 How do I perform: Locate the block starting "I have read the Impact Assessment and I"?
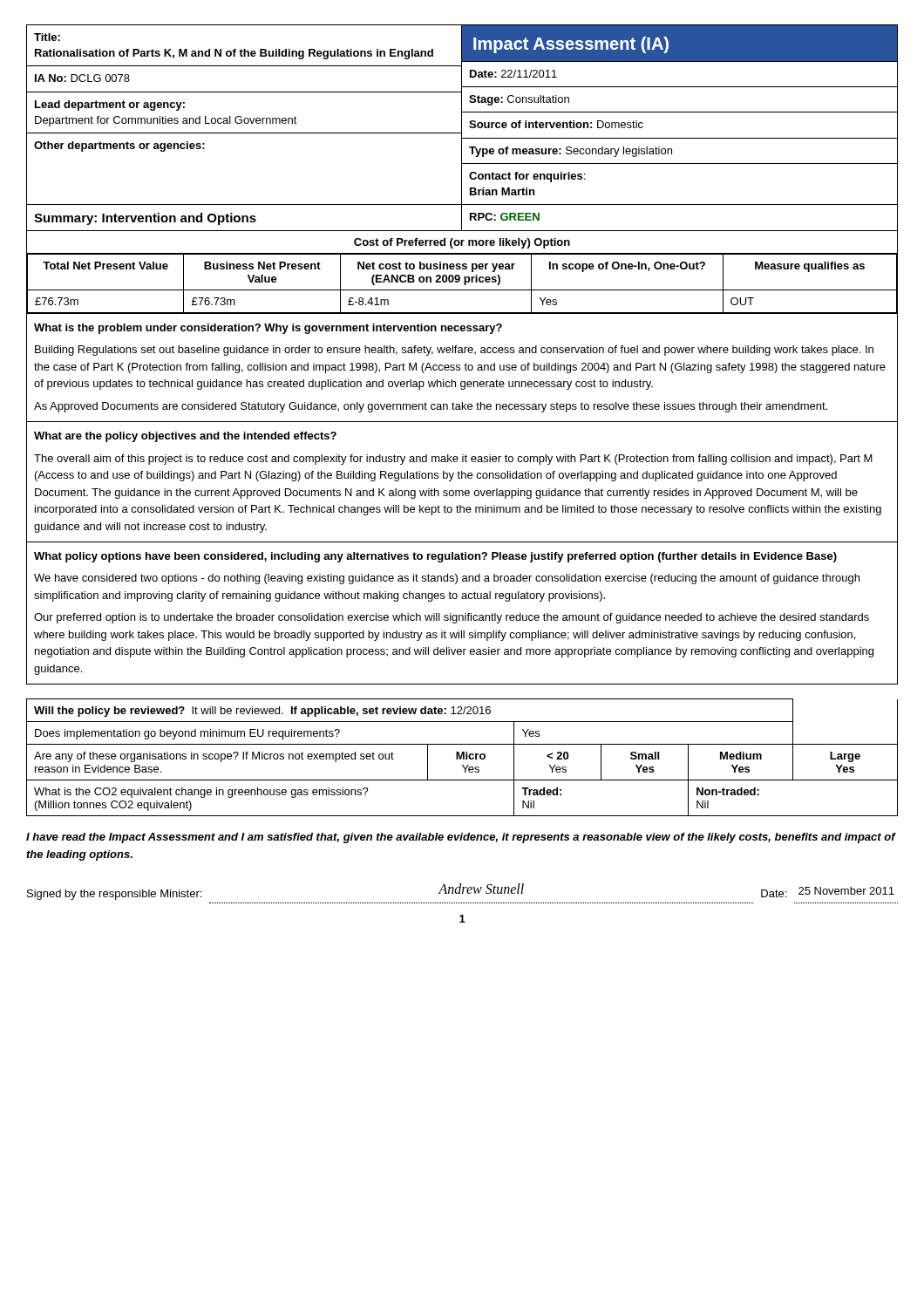coord(460,845)
